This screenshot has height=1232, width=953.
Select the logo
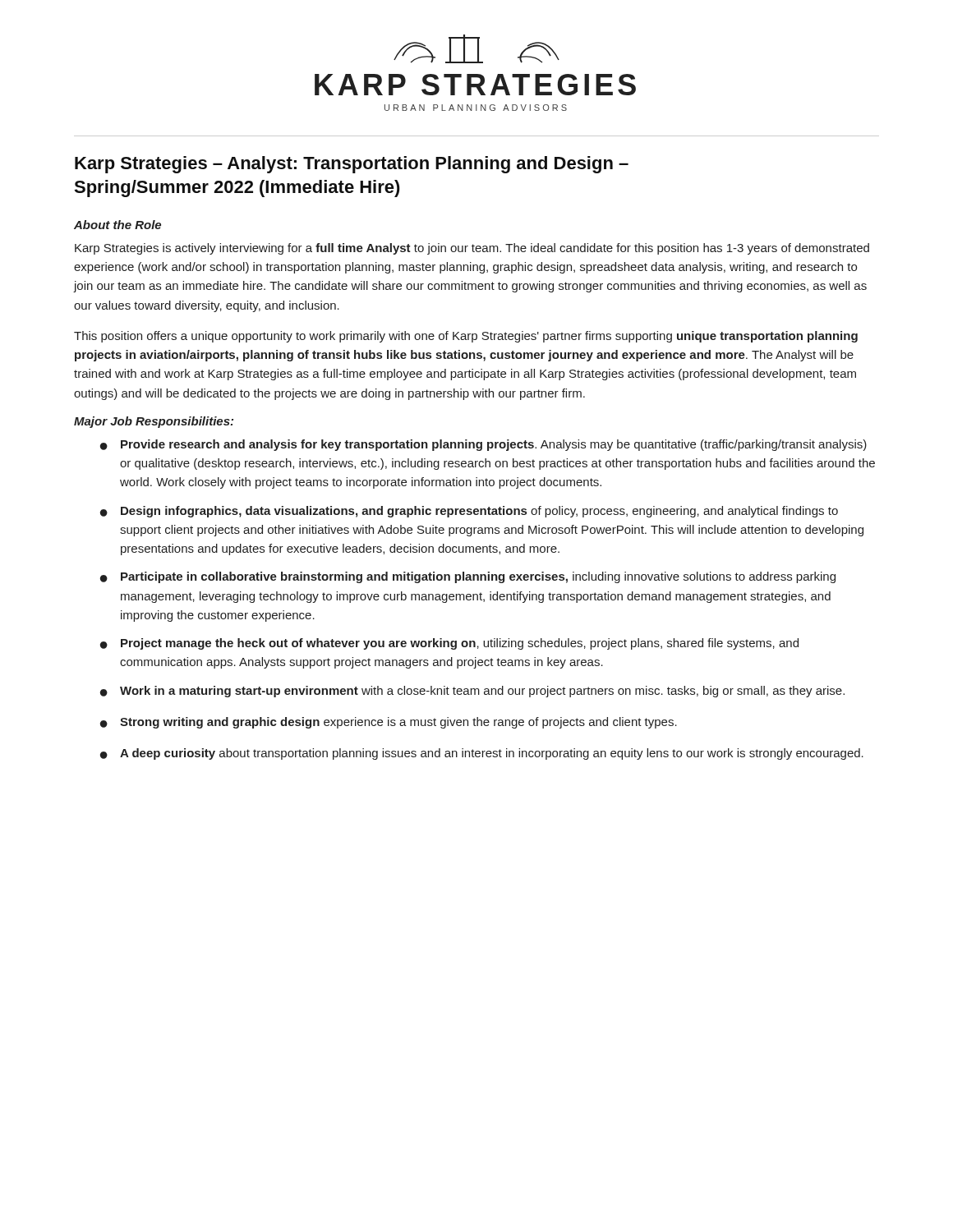476,60
